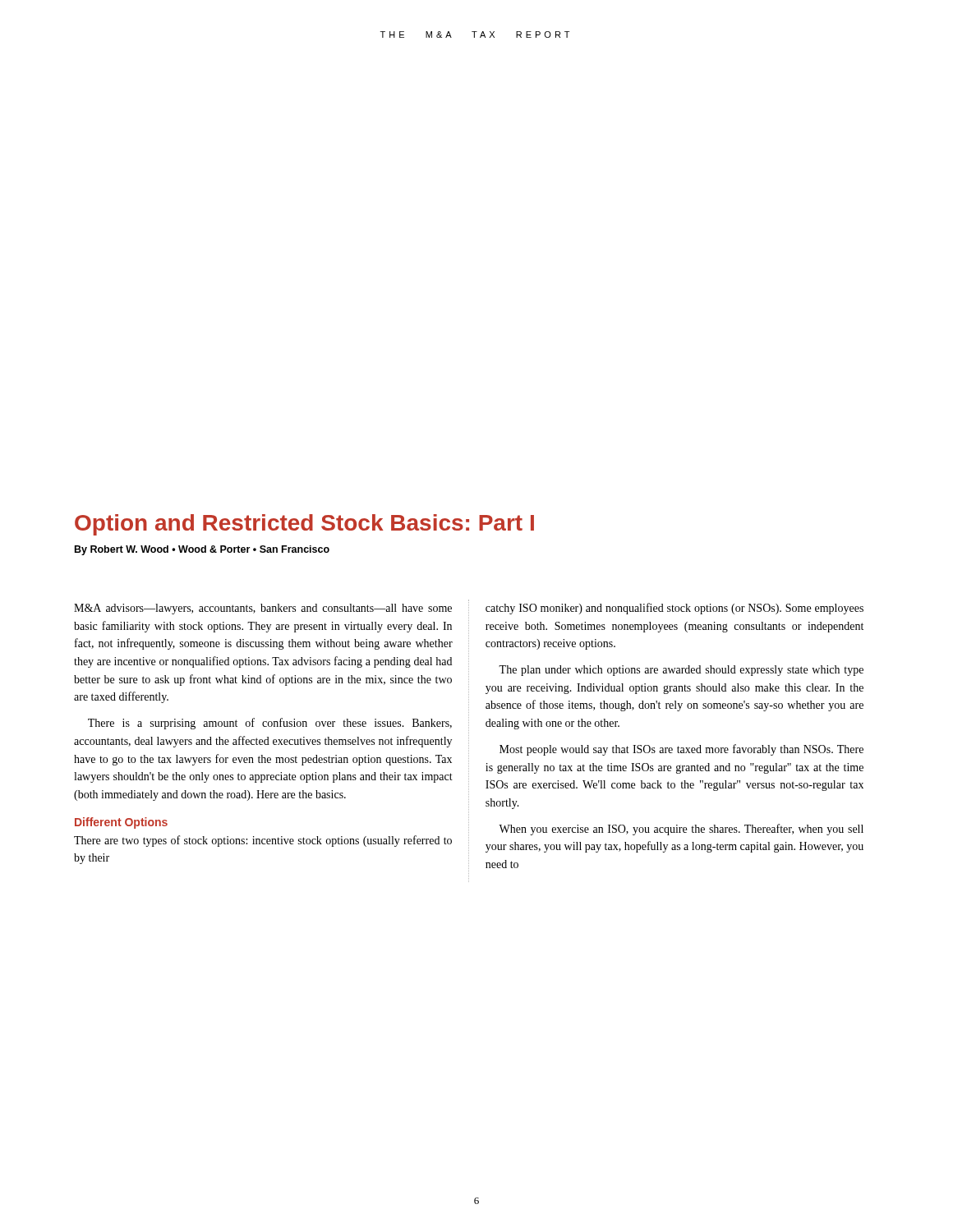Point to the block beginning "By Robert W. Wood • Wood"
This screenshot has width=953, height=1232.
pyautogui.click(x=202, y=549)
